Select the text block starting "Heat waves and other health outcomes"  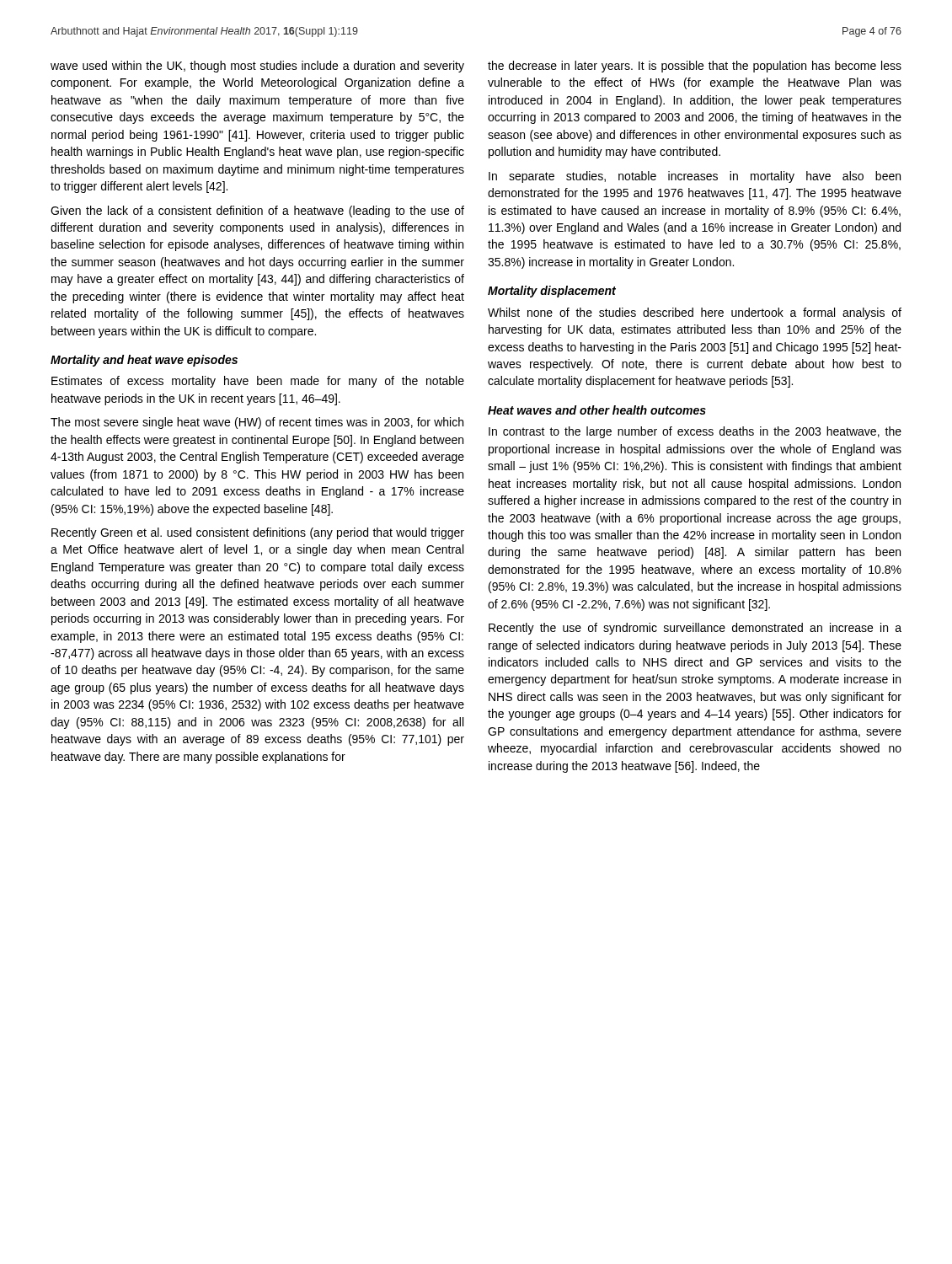(597, 410)
